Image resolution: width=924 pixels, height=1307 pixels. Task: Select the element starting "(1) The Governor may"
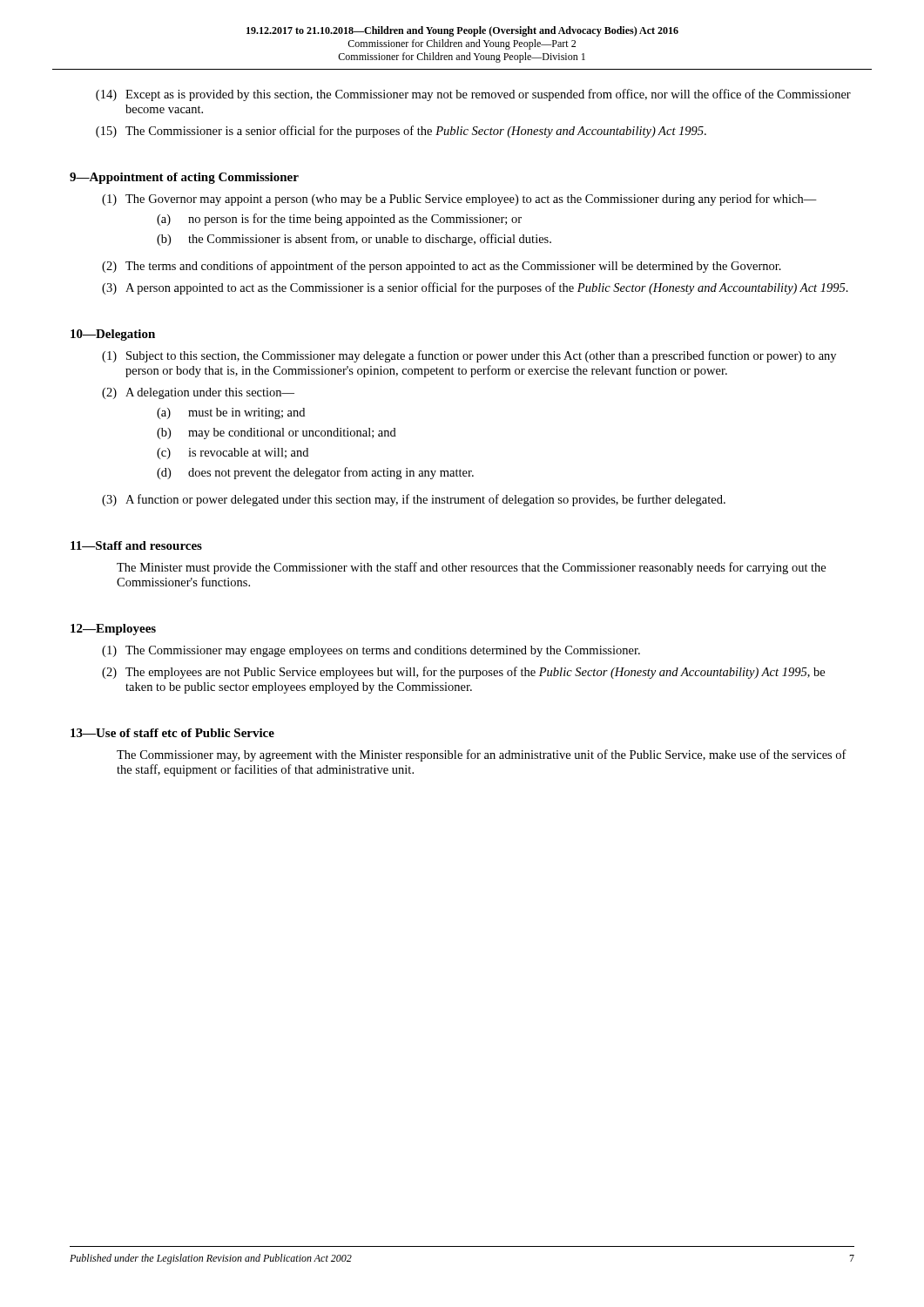[462, 222]
